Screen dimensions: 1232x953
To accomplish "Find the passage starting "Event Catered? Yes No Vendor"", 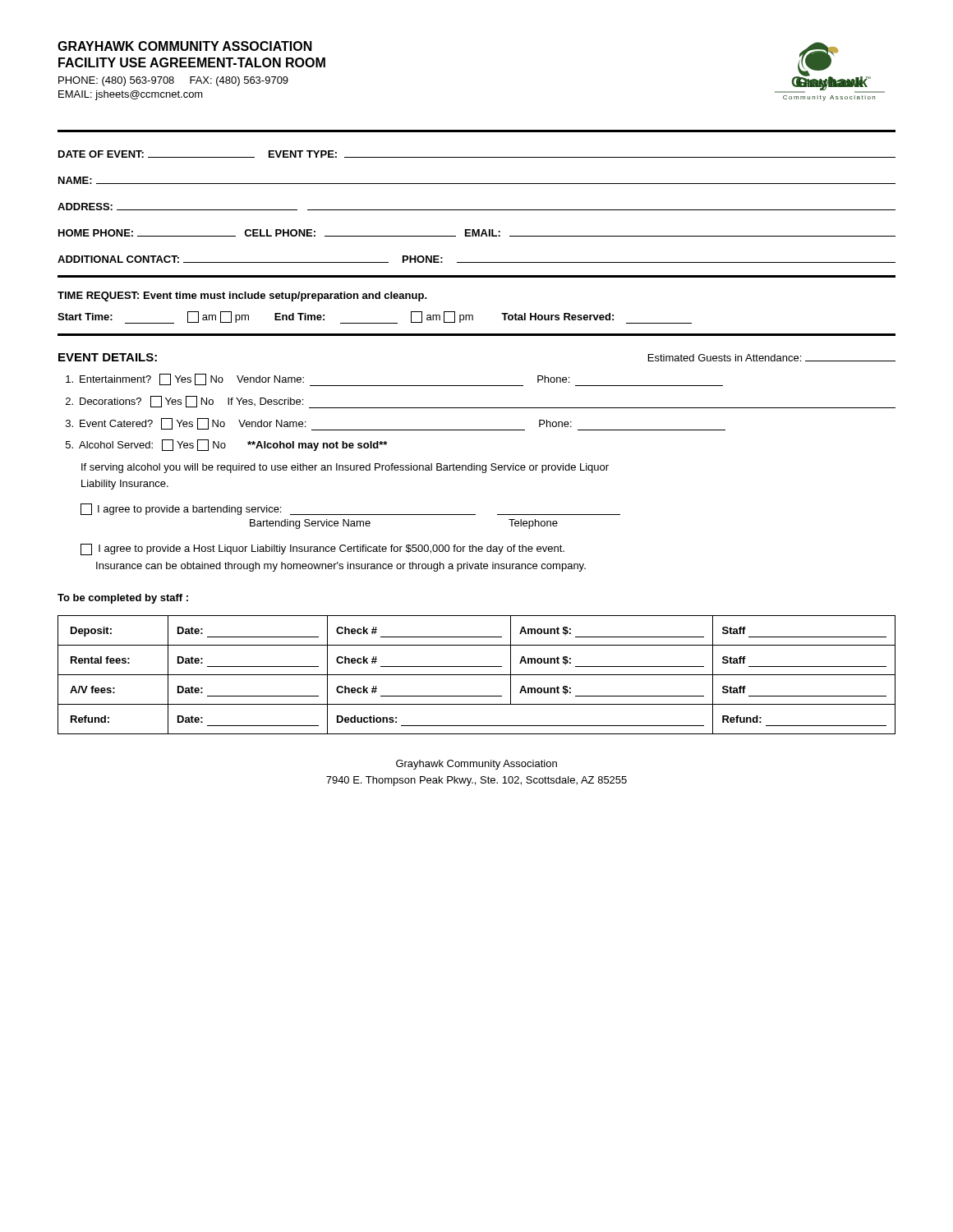I will pos(391,423).
